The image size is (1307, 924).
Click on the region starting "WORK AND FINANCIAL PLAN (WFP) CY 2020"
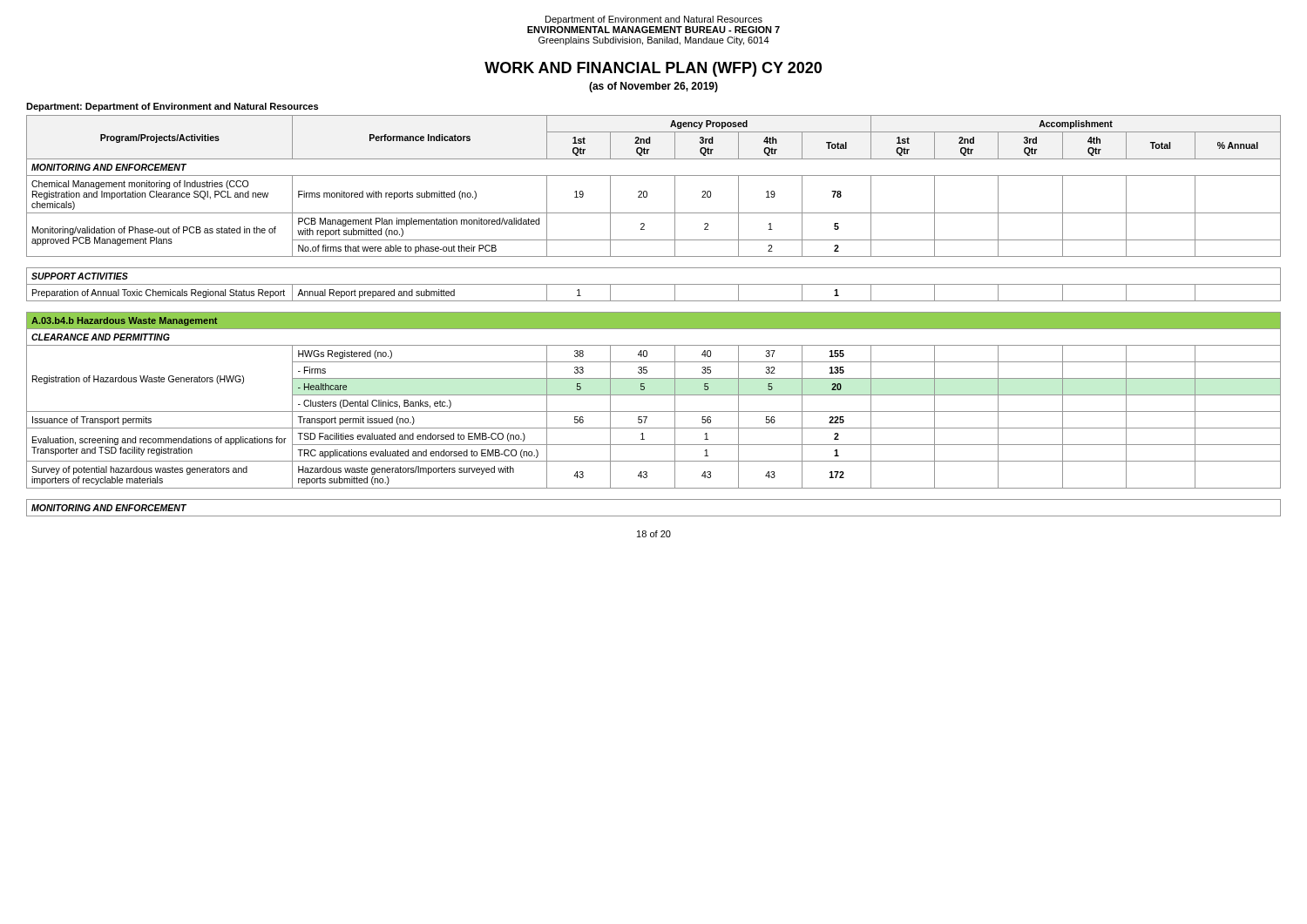pos(654,68)
